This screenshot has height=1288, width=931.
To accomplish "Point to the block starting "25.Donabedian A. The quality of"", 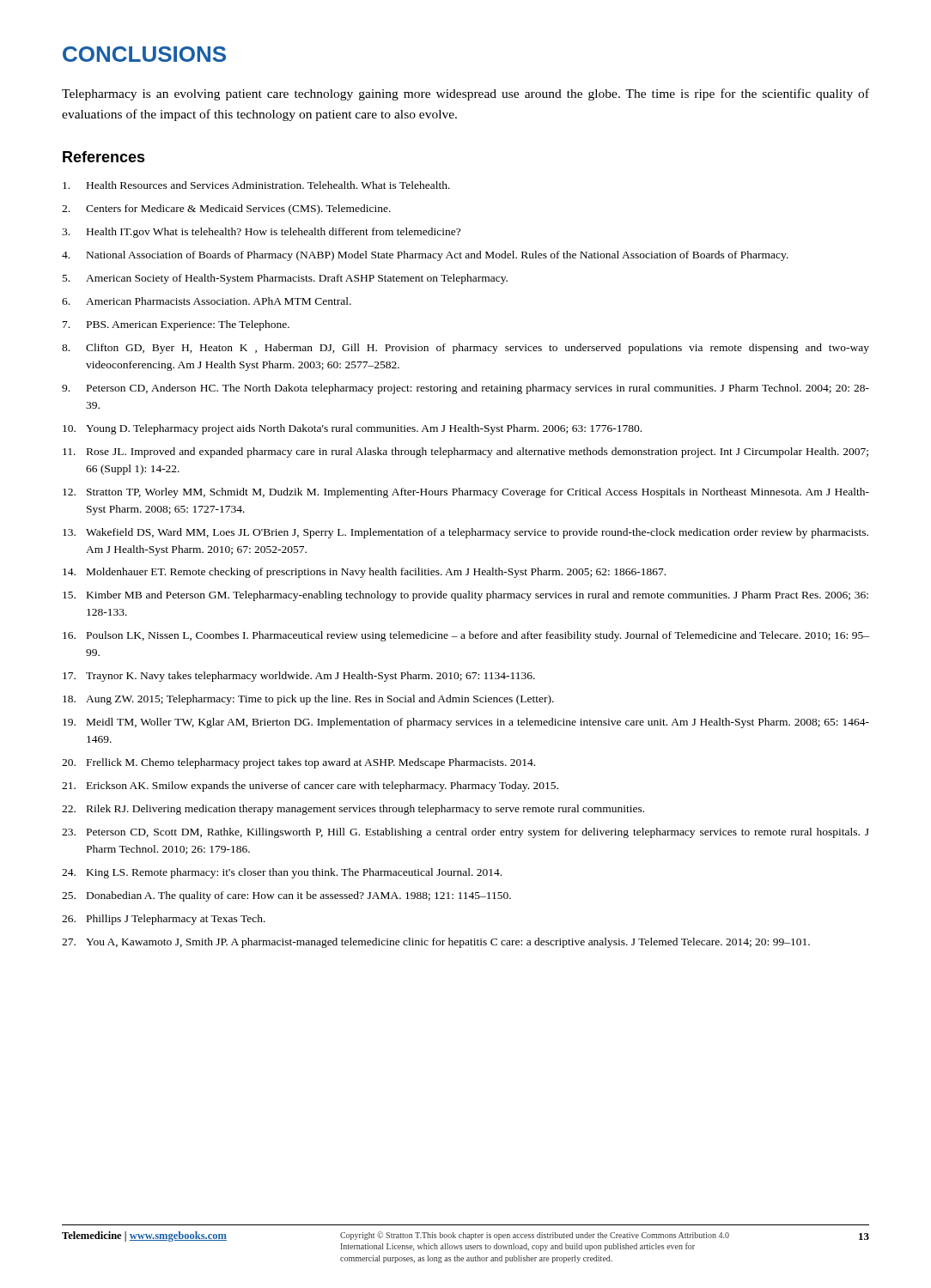I will (466, 896).
